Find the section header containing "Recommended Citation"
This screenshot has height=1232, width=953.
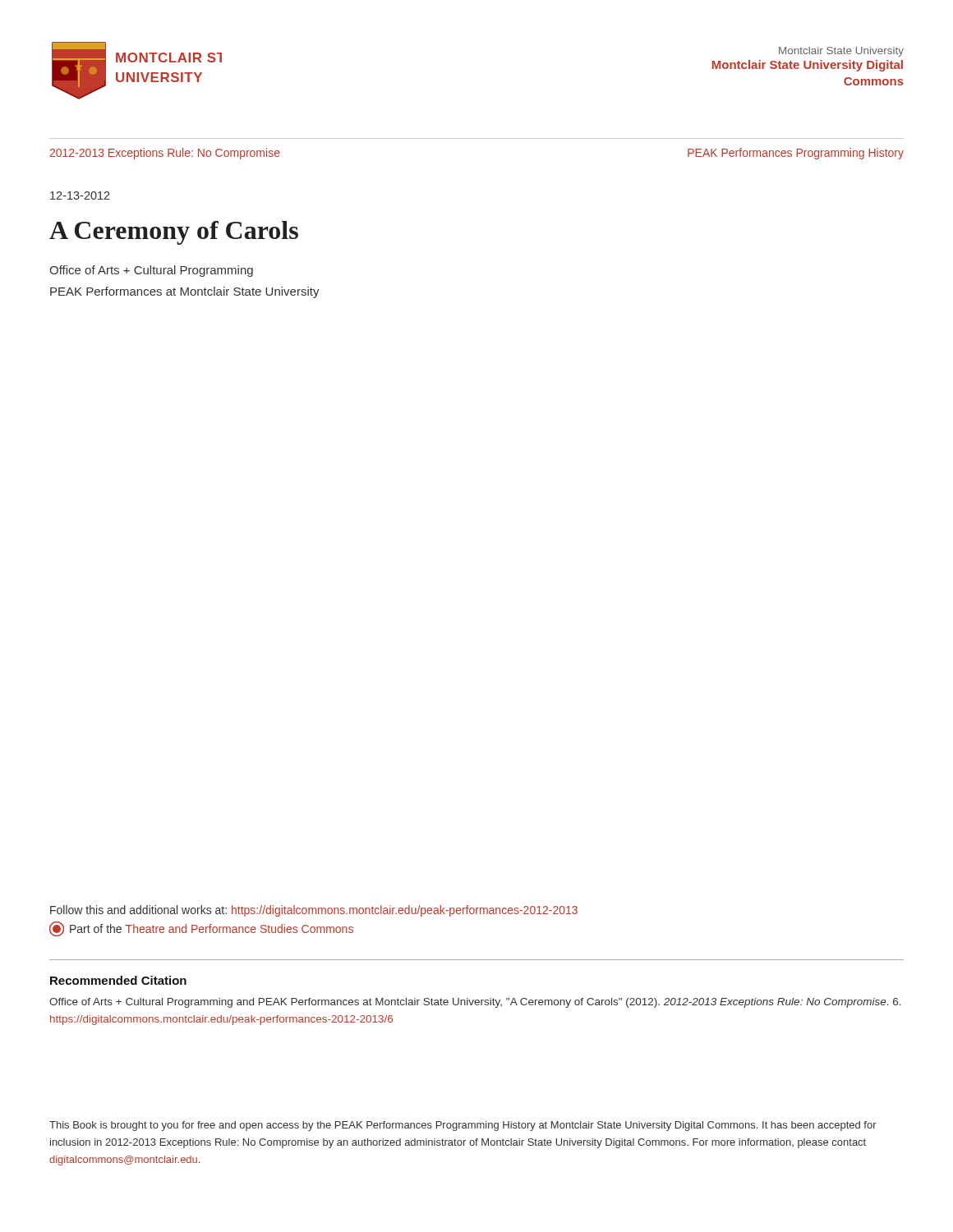[x=118, y=980]
